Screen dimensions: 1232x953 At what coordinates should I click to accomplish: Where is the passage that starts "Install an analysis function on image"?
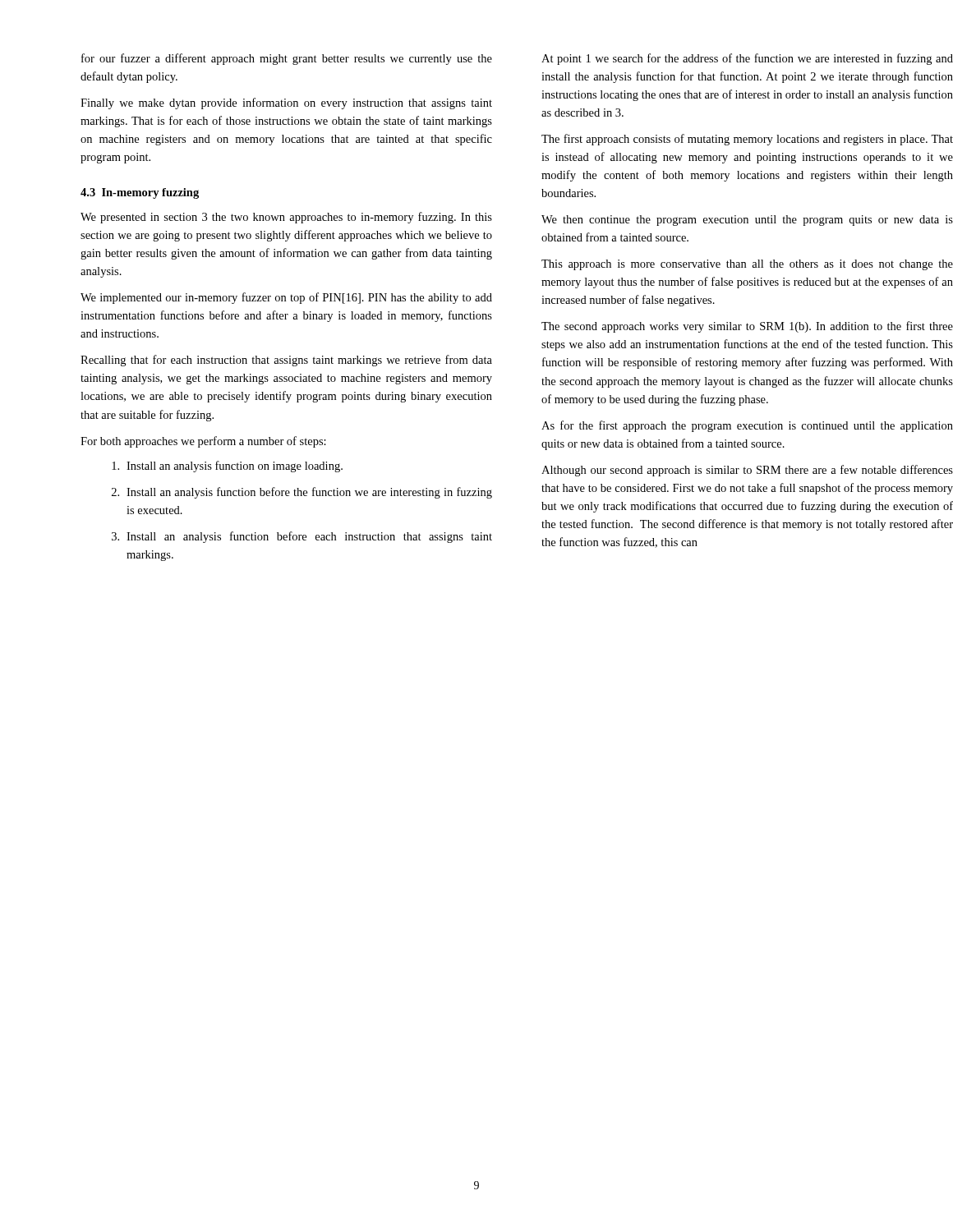(x=298, y=465)
